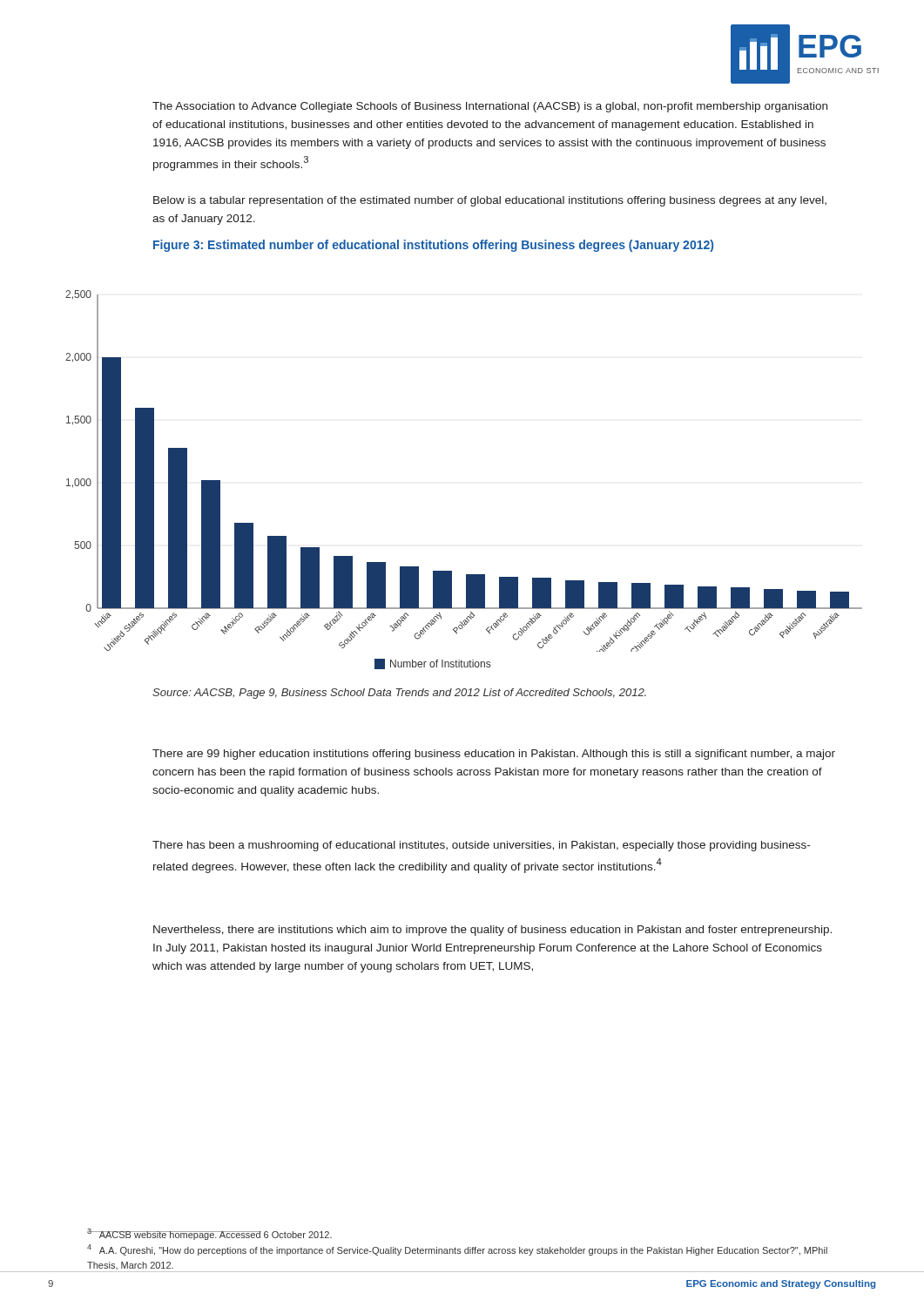The height and width of the screenshot is (1307, 924).
Task: Select the caption that says "Source: AACSB, Page 9, Business School"
Action: (x=400, y=692)
